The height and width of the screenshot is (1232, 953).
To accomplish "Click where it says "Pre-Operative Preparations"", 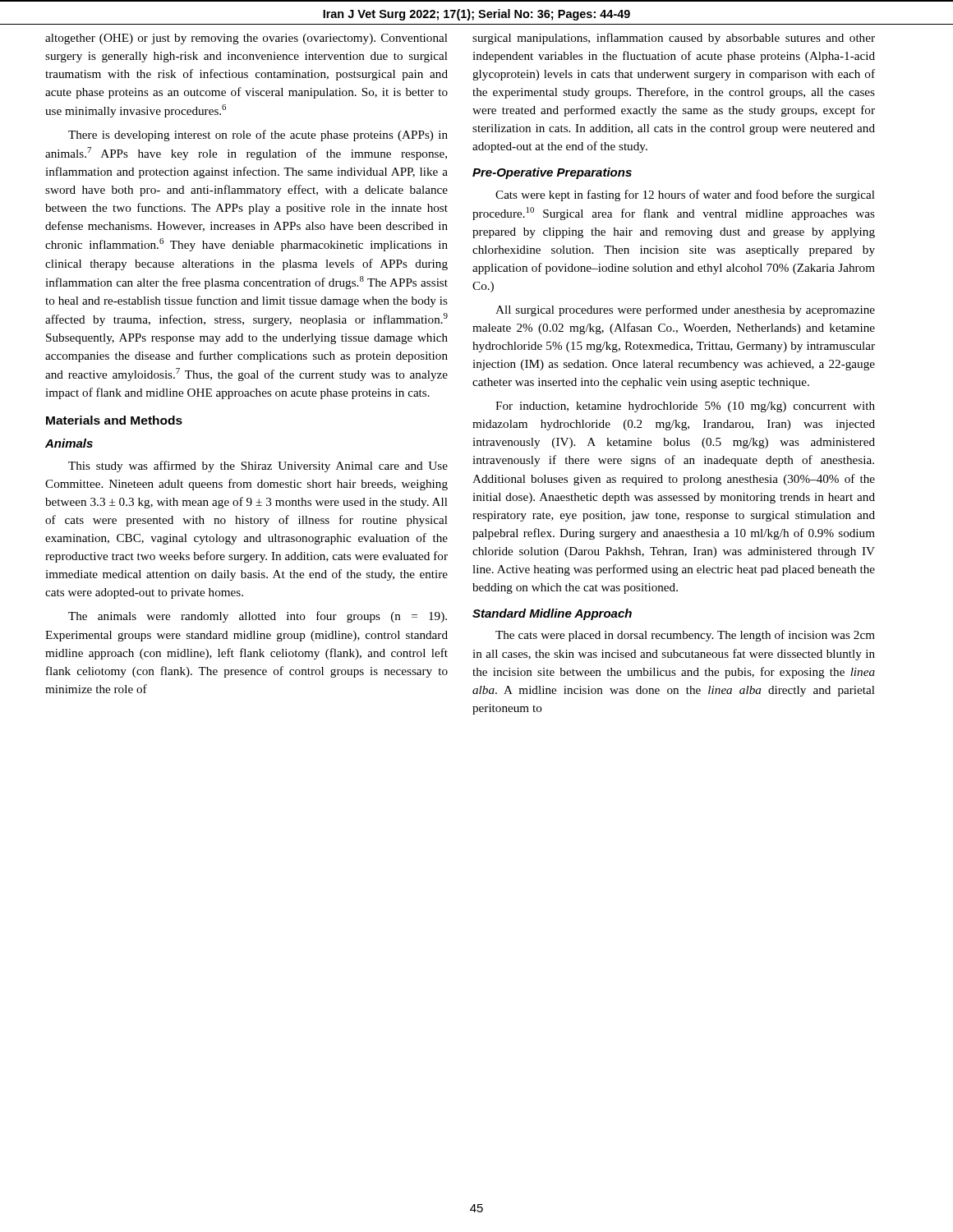I will click(x=552, y=172).
